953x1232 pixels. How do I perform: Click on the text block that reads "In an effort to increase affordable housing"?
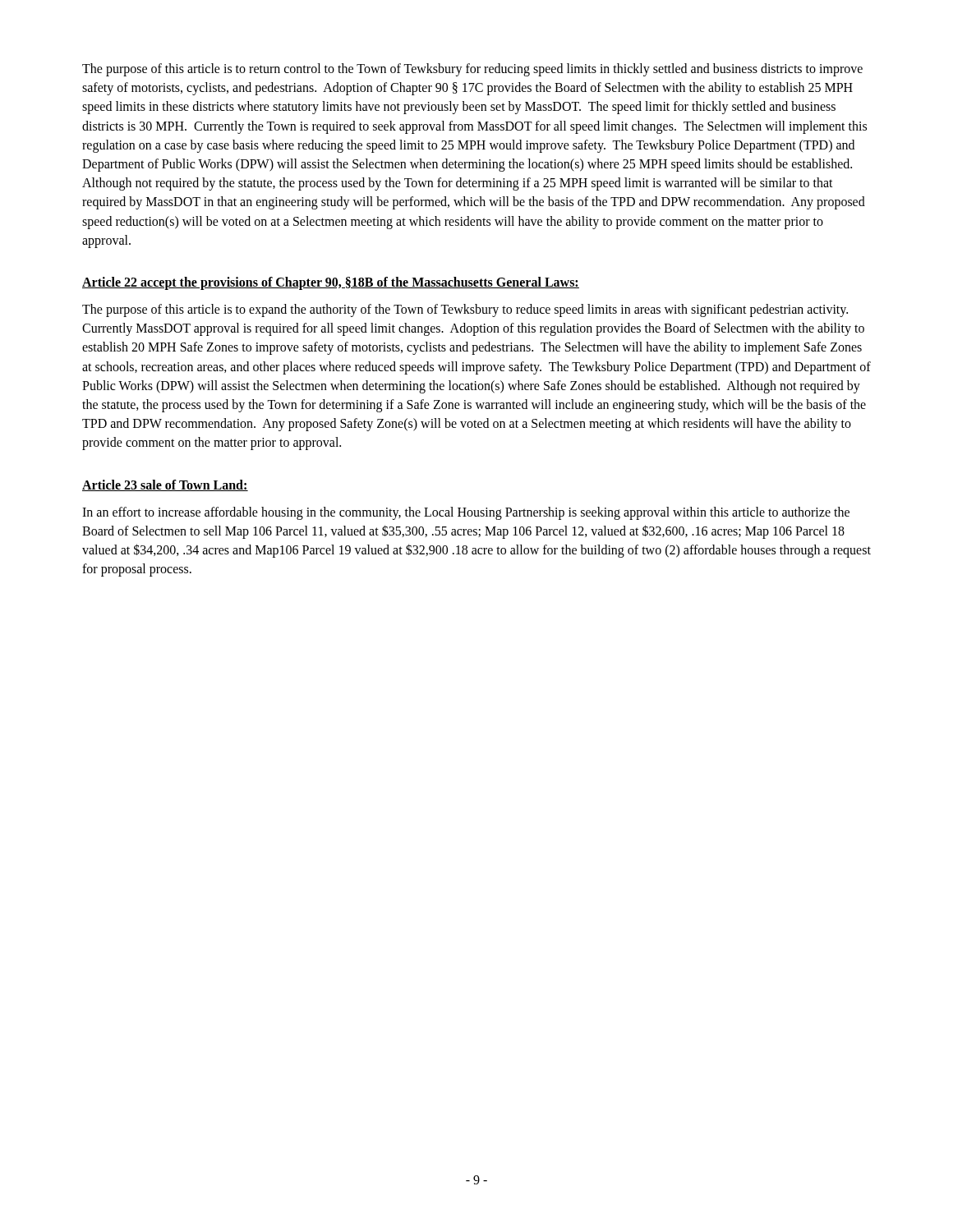tap(476, 540)
